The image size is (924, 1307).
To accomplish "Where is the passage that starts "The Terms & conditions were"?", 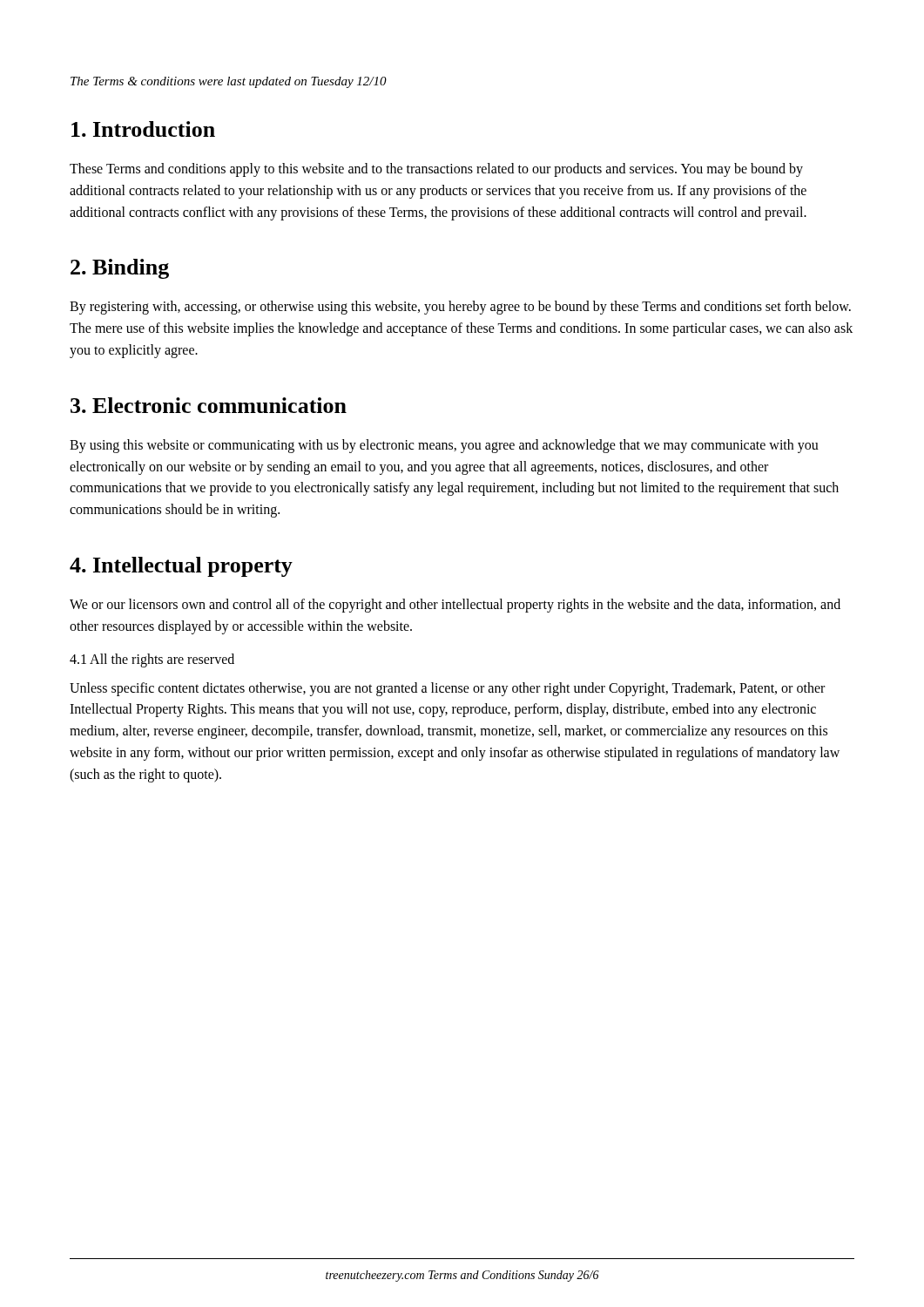I will [229, 82].
